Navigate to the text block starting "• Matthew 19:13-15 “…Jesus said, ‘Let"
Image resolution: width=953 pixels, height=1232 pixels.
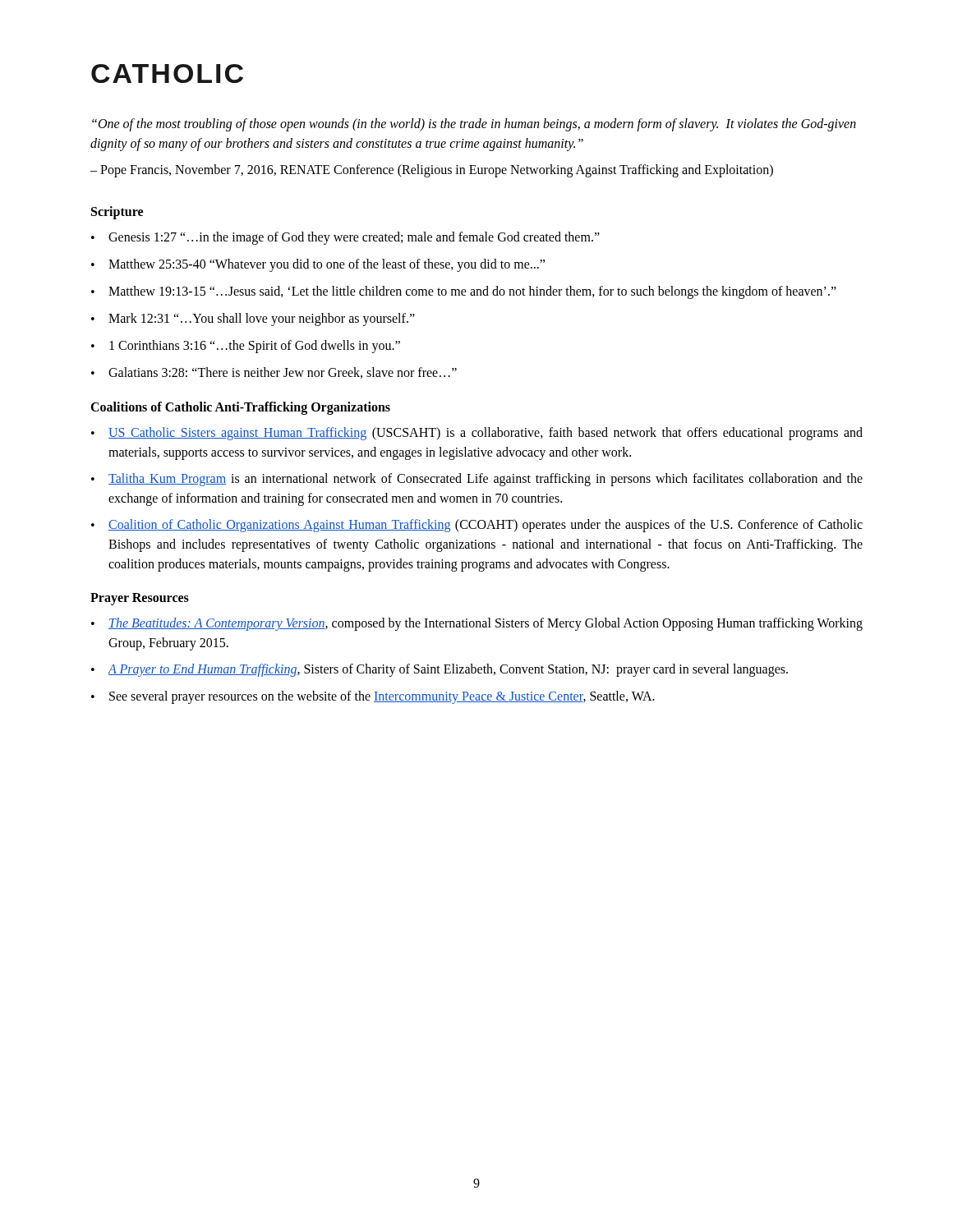tap(476, 292)
